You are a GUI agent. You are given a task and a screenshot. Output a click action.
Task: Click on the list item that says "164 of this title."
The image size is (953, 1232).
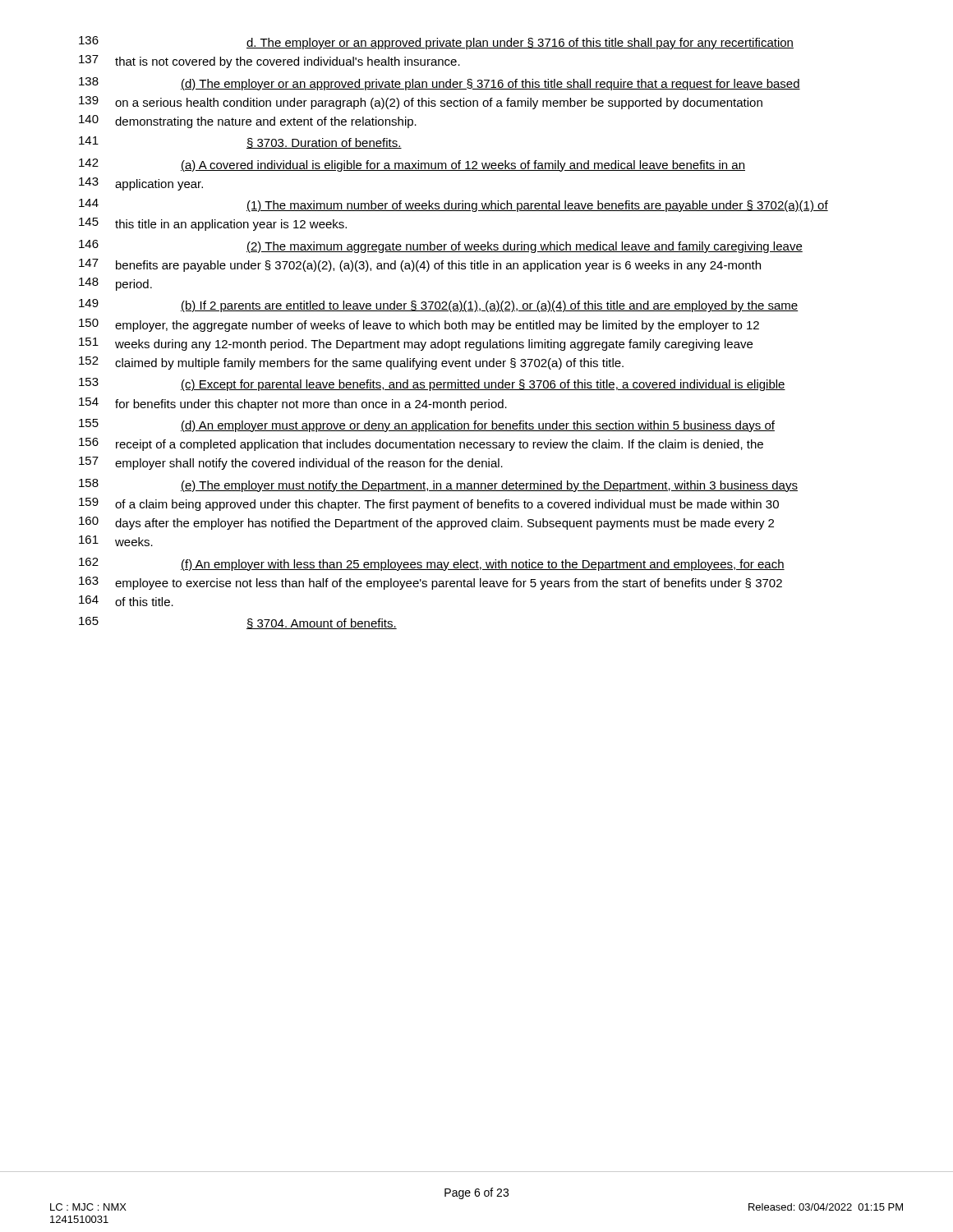point(126,601)
